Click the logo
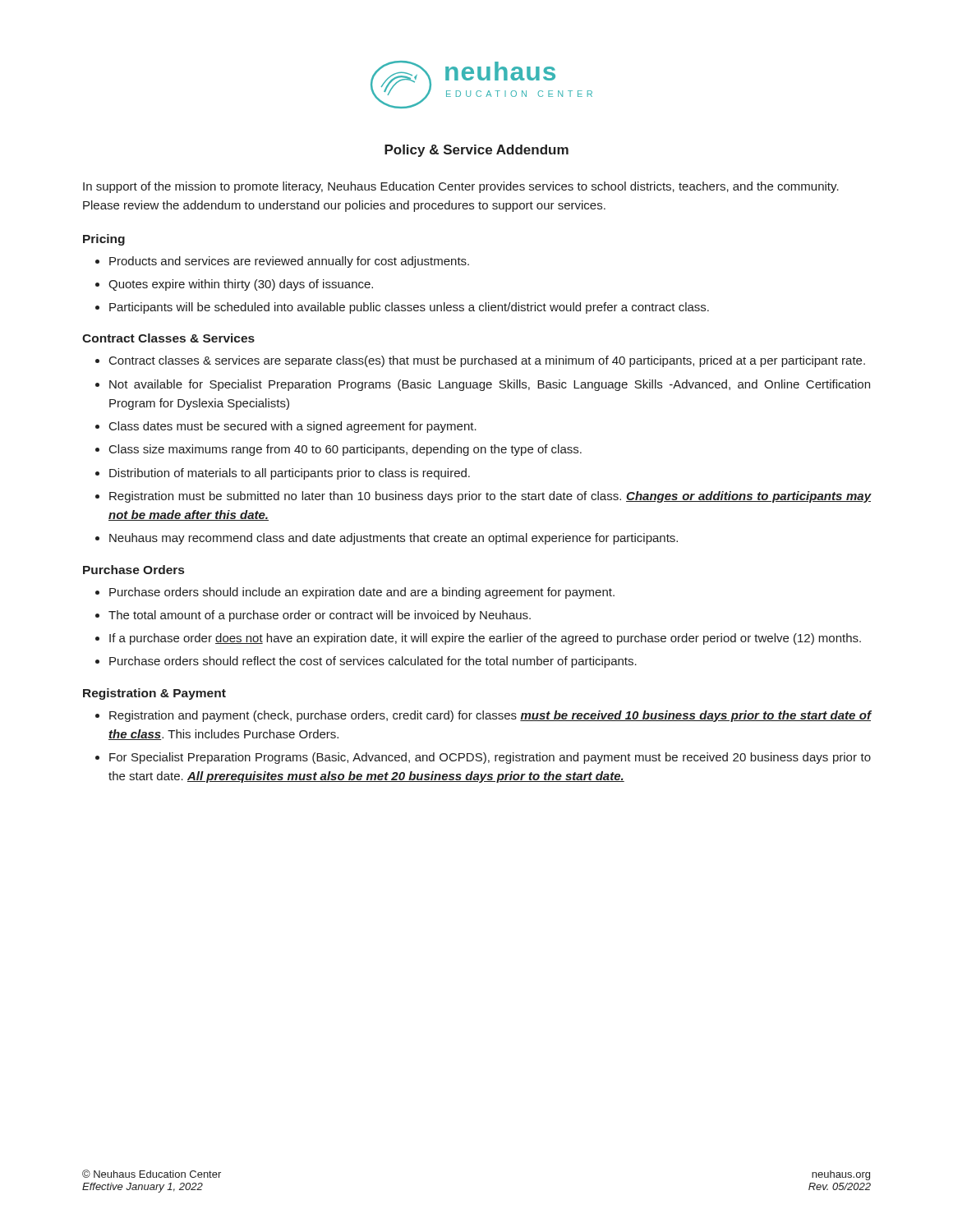The height and width of the screenshot is (1232, 953). tap(476, 83)
